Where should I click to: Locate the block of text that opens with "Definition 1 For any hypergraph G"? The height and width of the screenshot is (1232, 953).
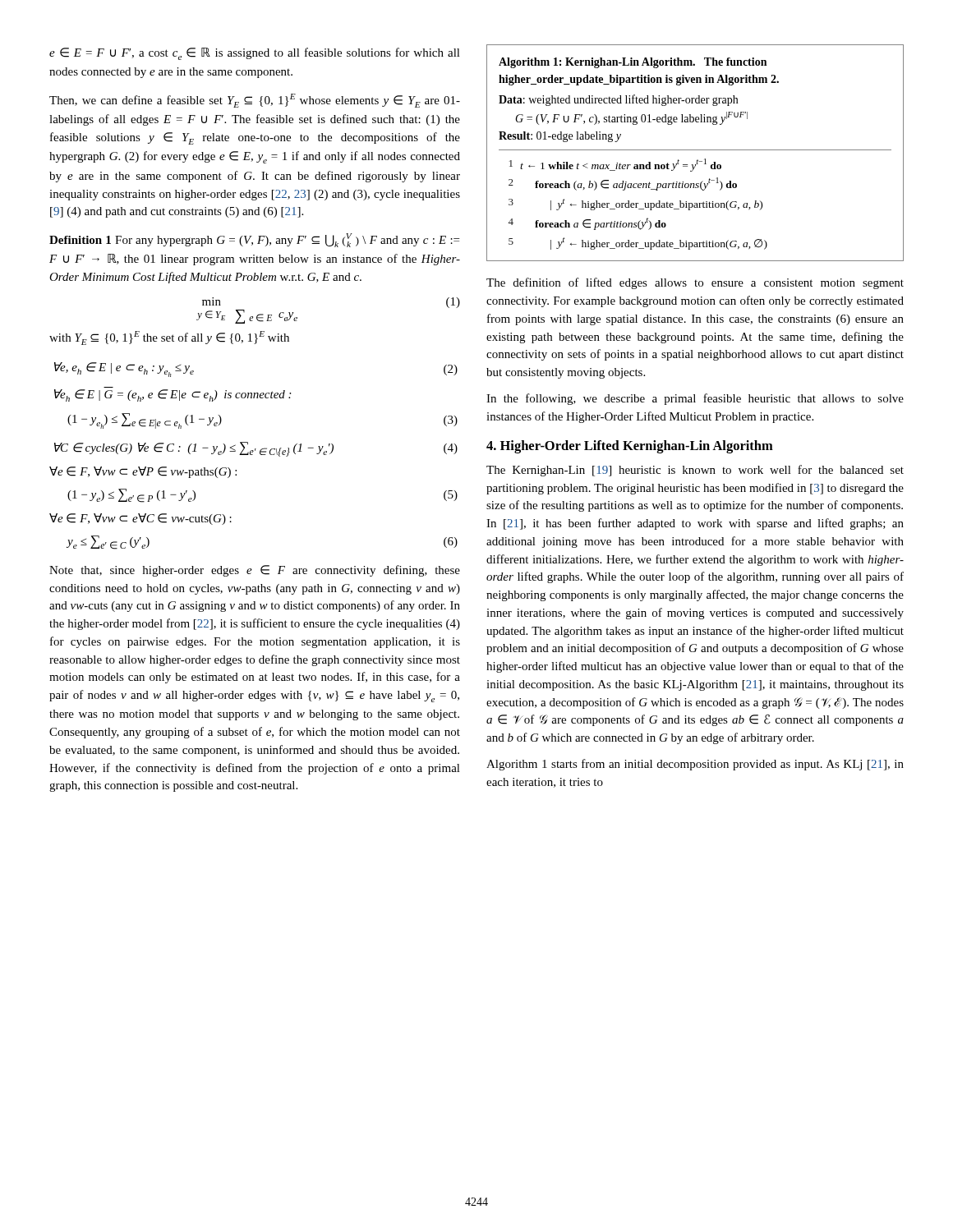click(255, 258)
